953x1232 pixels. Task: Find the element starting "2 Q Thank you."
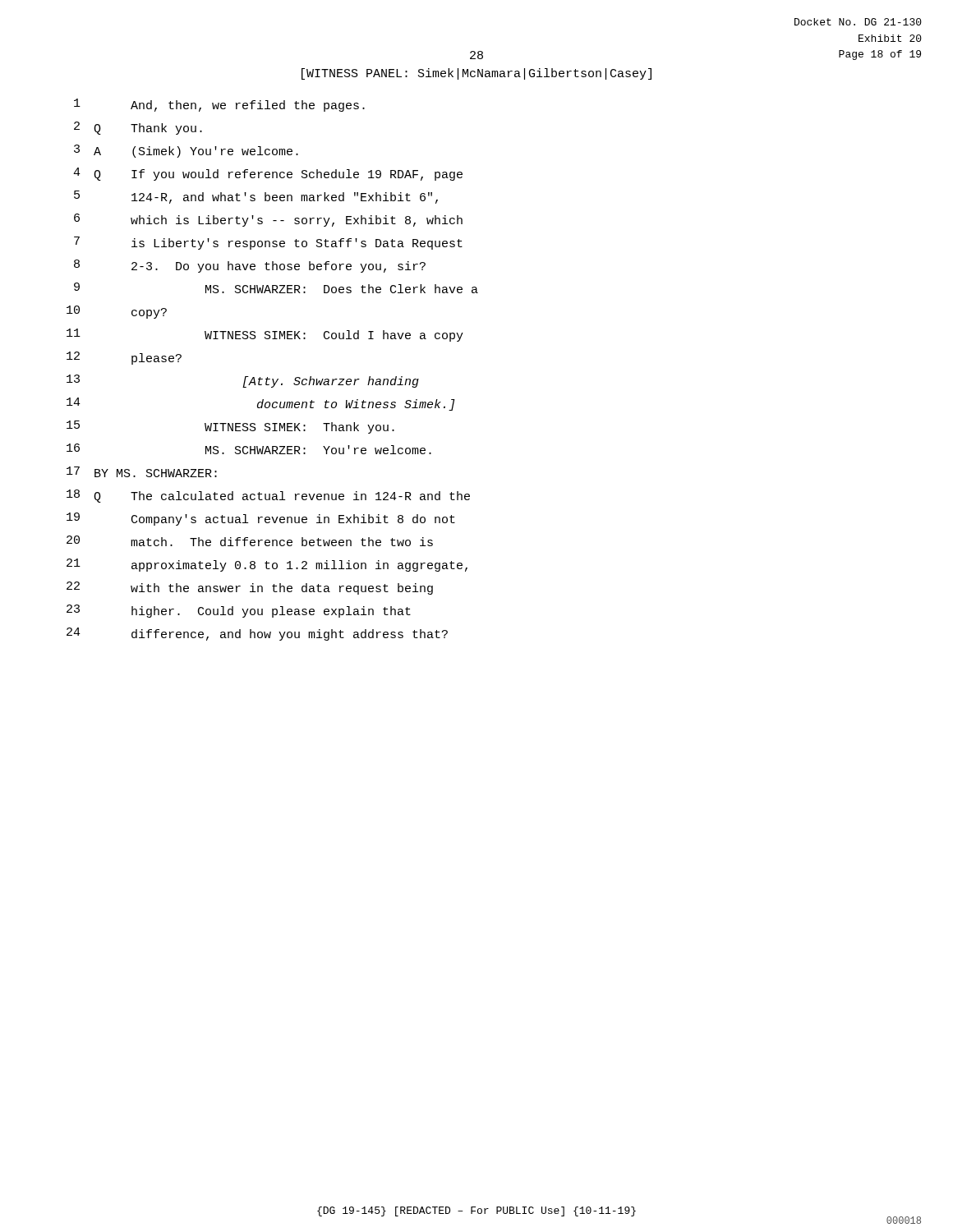click(138, 128)
